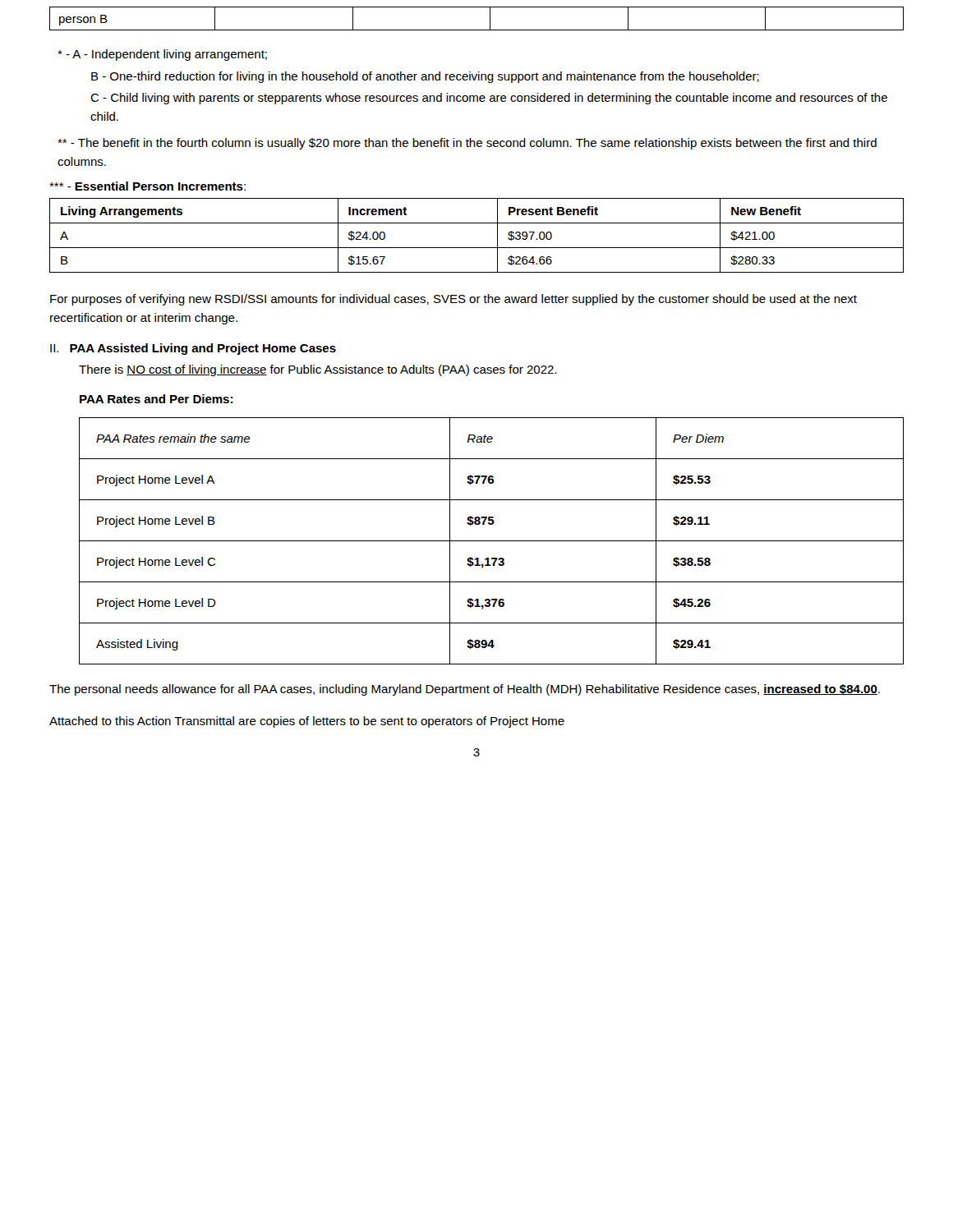
Task: Navigate to the block starting "- Essential Person Increments:"
Action: 148,186
